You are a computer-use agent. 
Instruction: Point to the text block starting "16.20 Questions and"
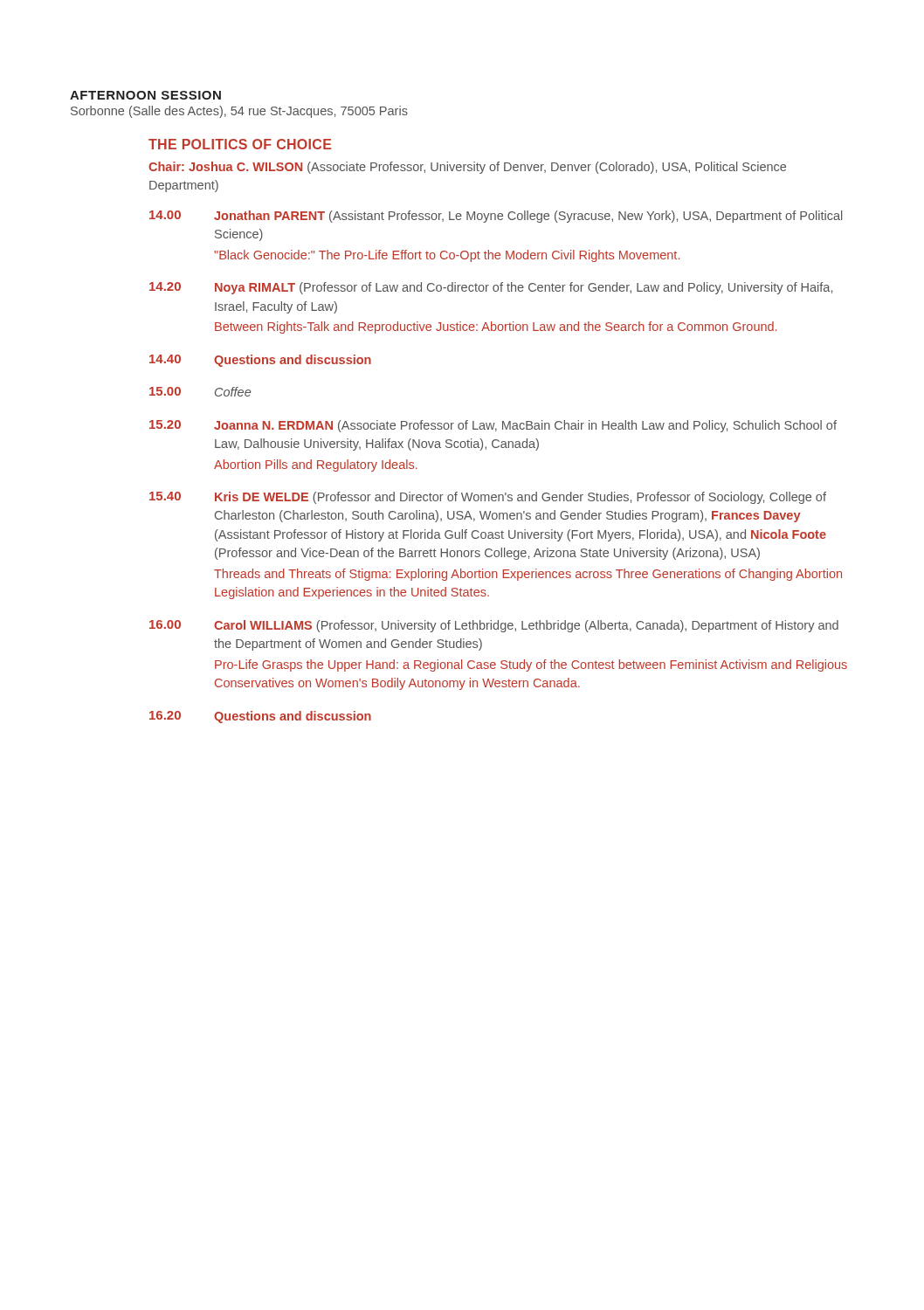(x=260, y=717)
